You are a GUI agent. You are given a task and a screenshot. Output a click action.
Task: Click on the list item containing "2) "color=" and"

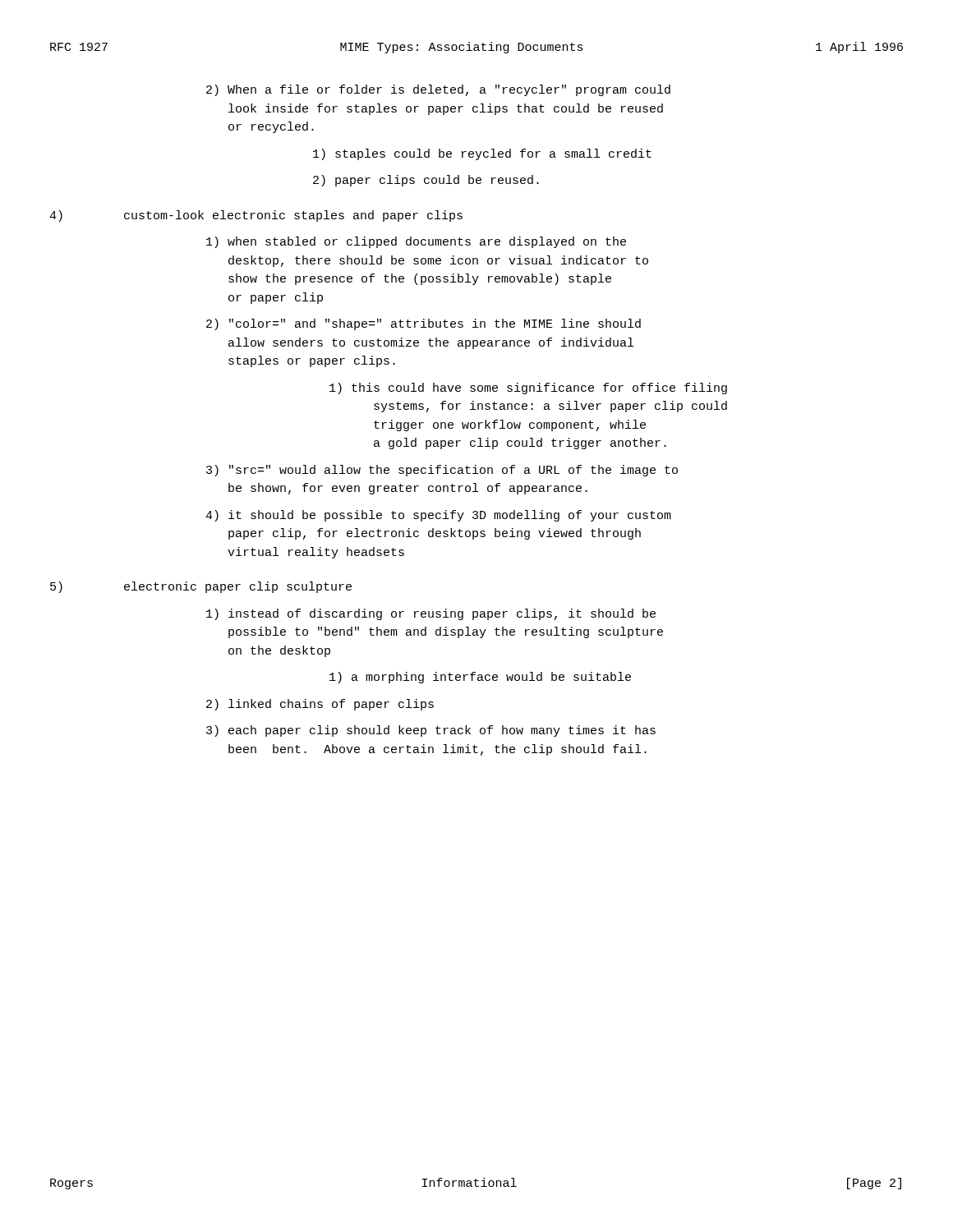(346, 344)
